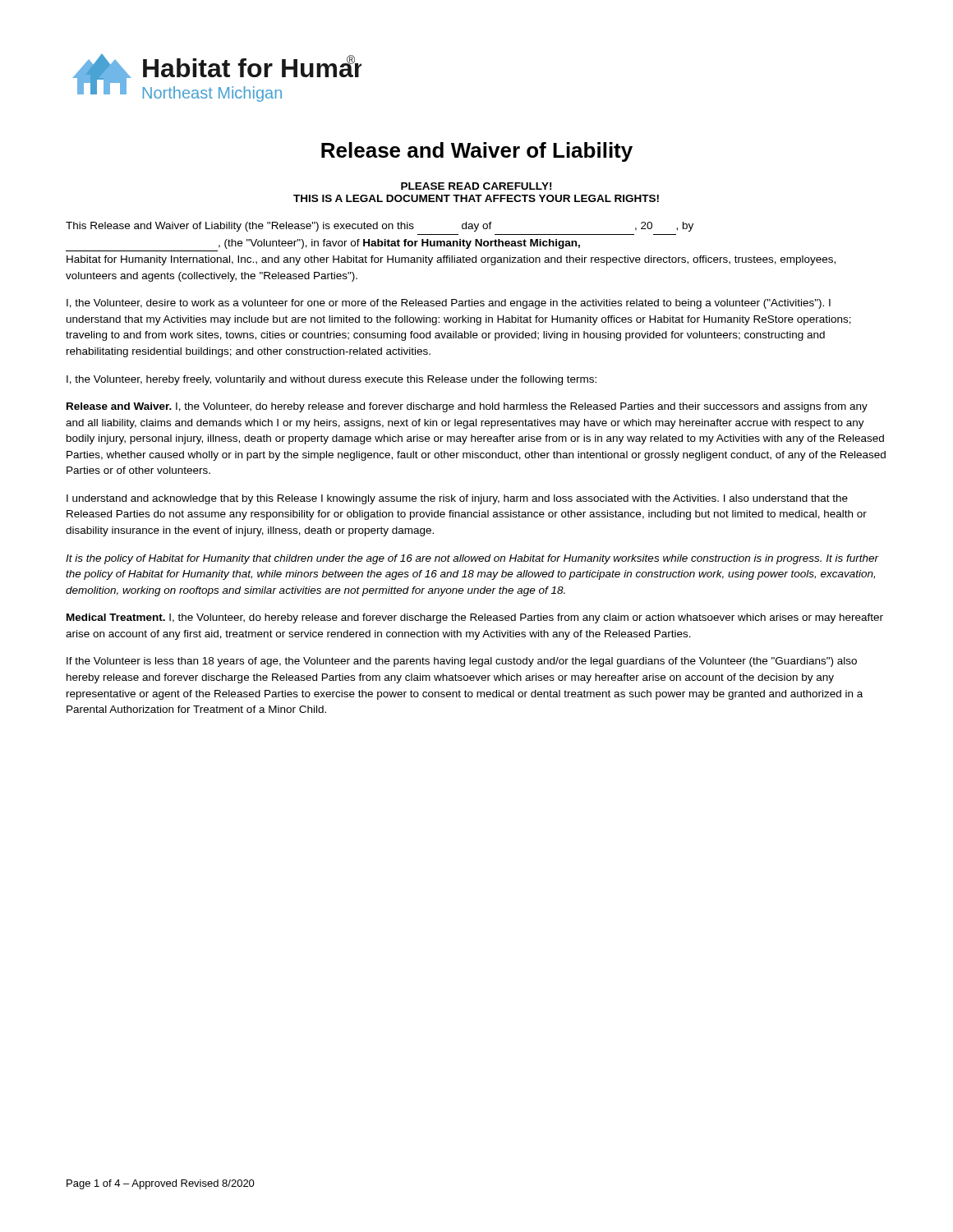Locate the region starting "PLEASE READ CAREFULLY! THIS IS A LEGAL DOCUMENT"
The height and width of the screenshot is (1232, 953).
(476, 192)
